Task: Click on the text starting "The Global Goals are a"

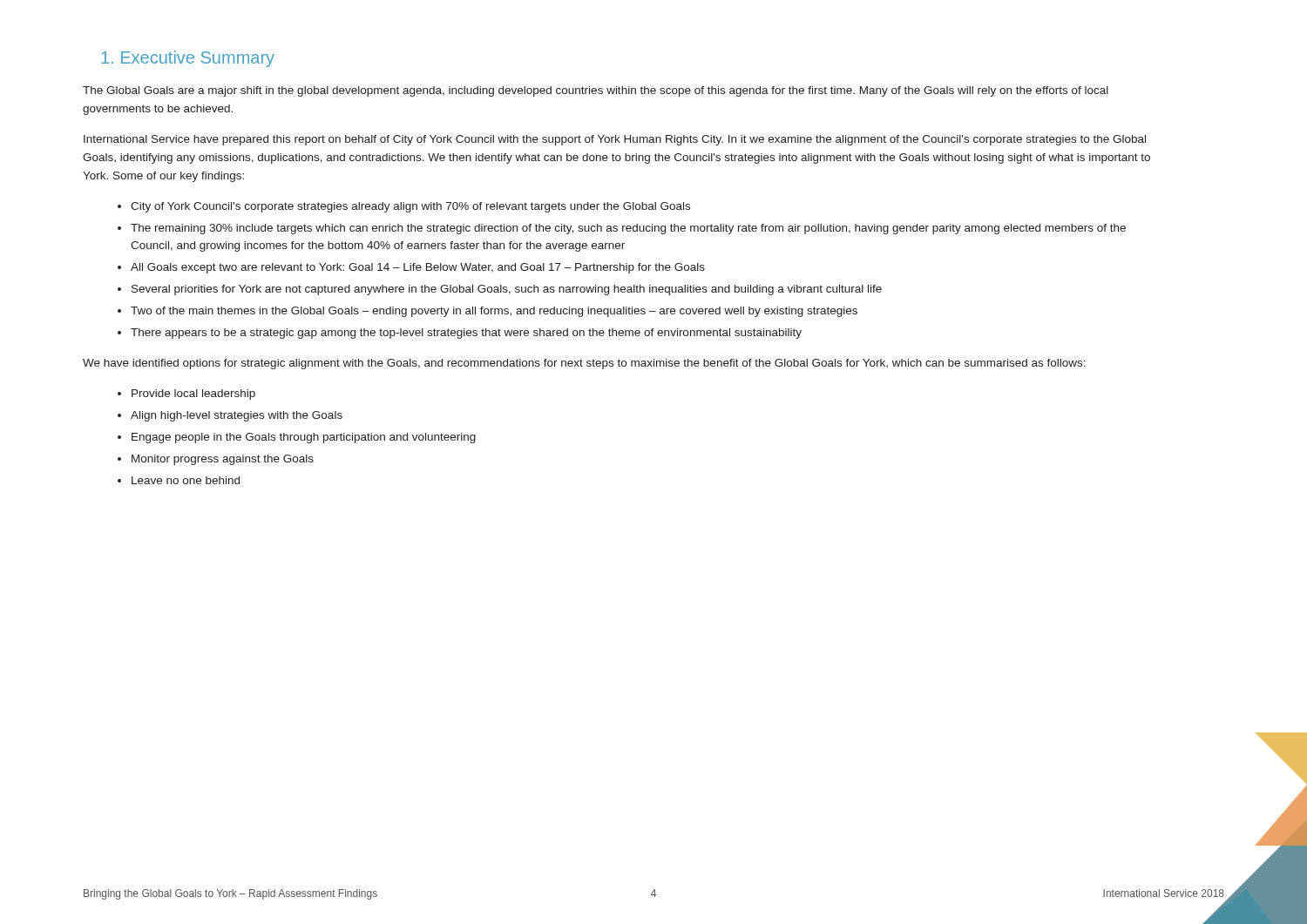Action: click(x=619, y=100)
